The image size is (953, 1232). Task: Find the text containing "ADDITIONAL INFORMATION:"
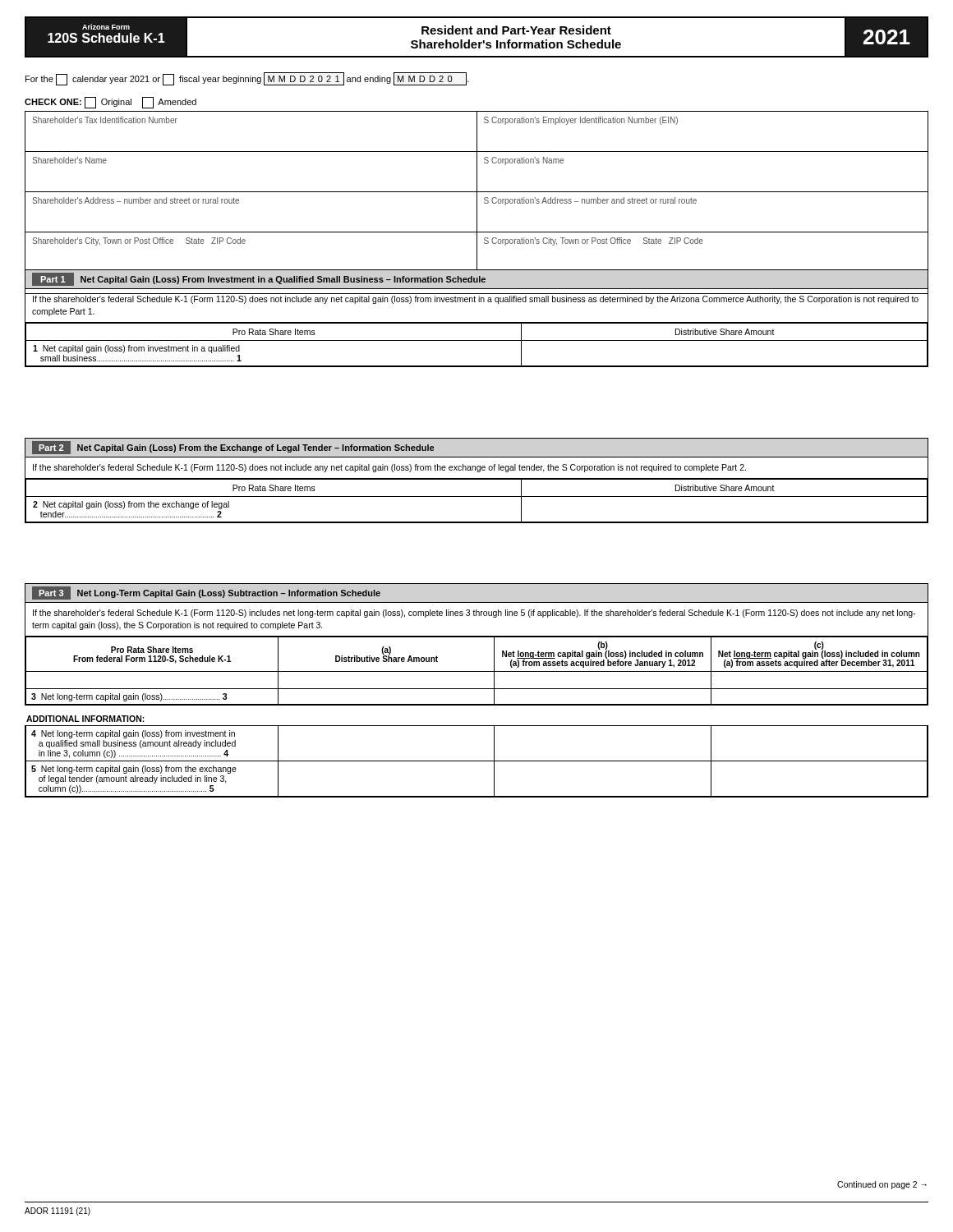(86, 719)
